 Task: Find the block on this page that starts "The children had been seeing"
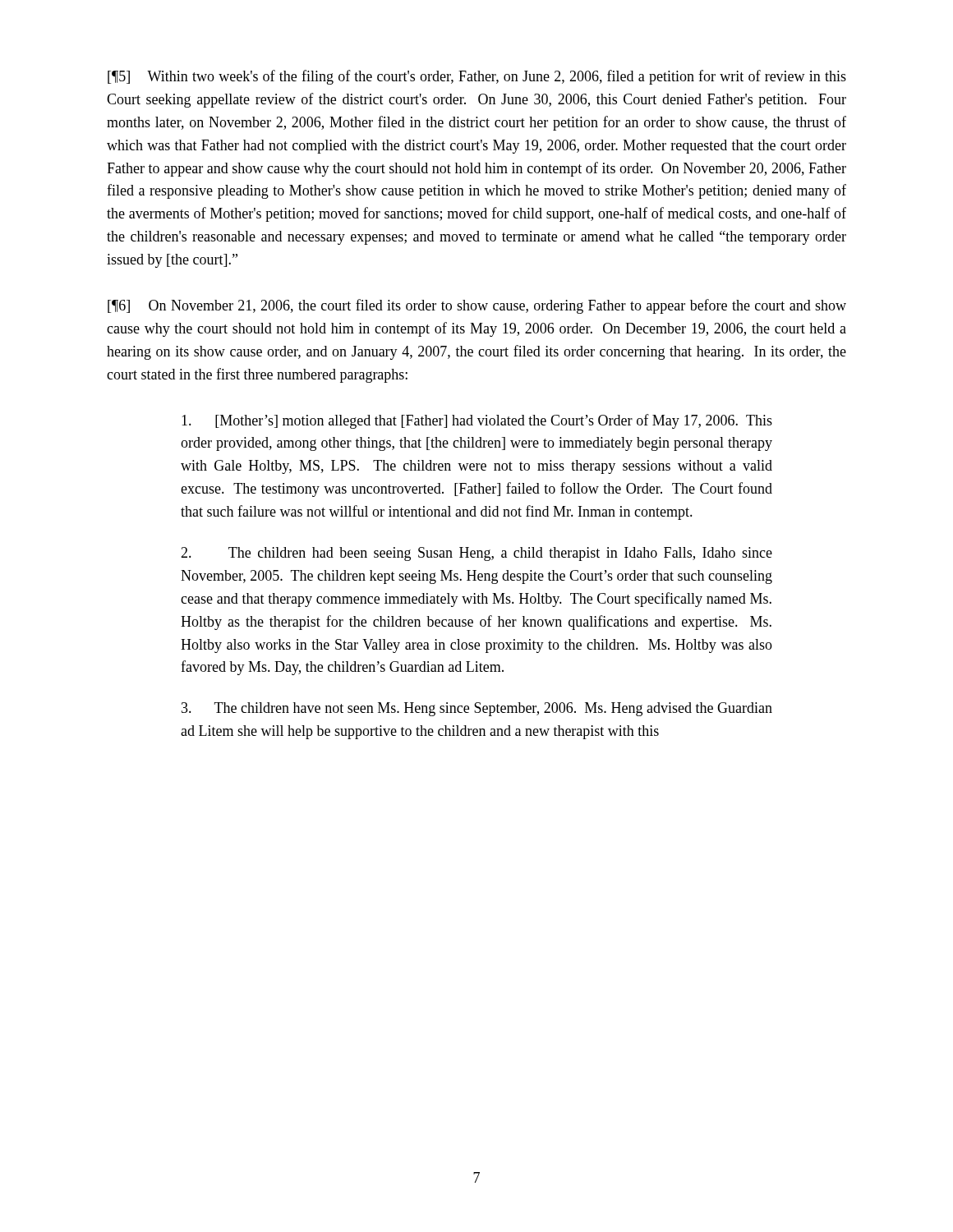coord(476,610)
